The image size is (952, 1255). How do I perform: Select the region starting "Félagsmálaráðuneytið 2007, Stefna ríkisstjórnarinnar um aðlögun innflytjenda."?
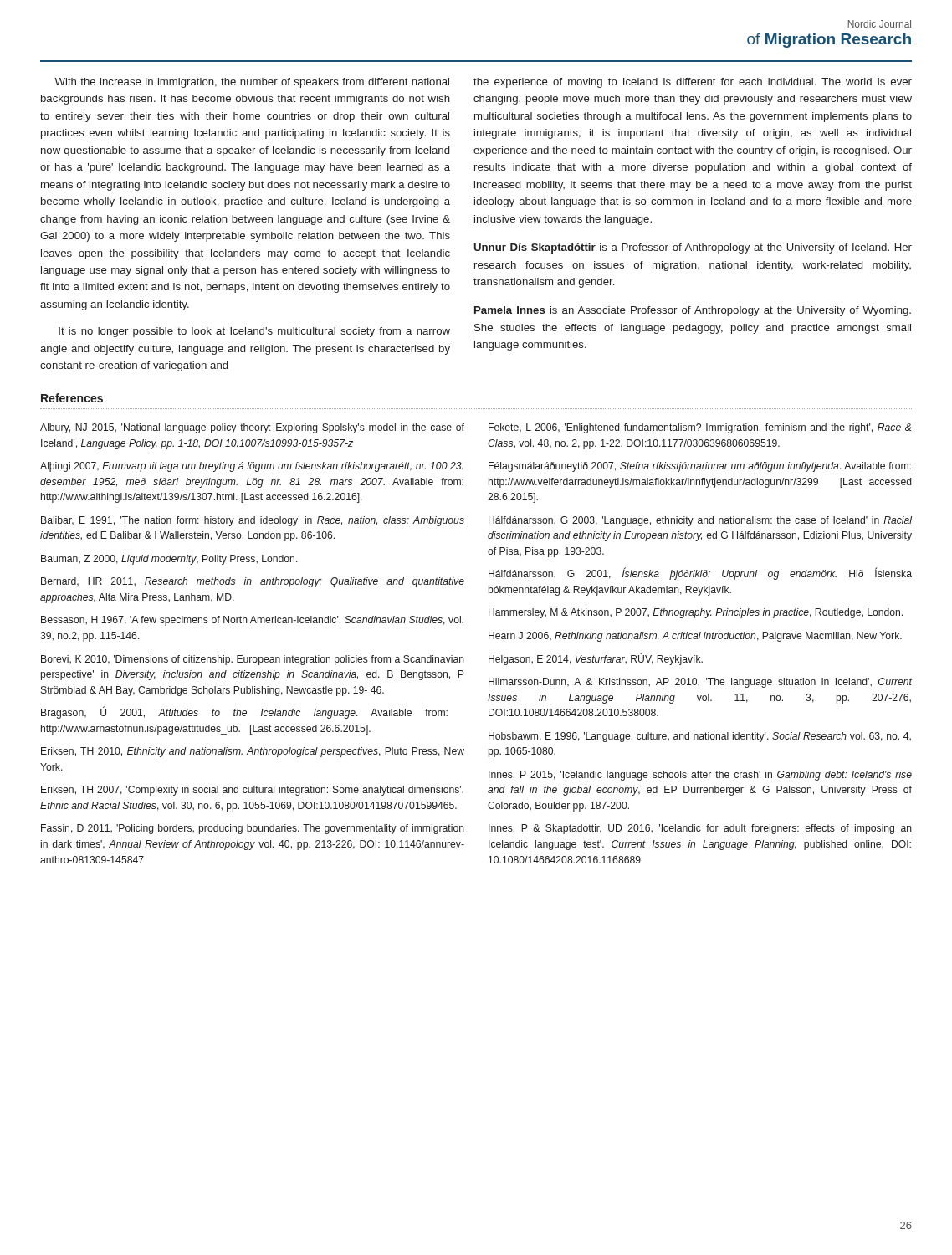[700, 482]
